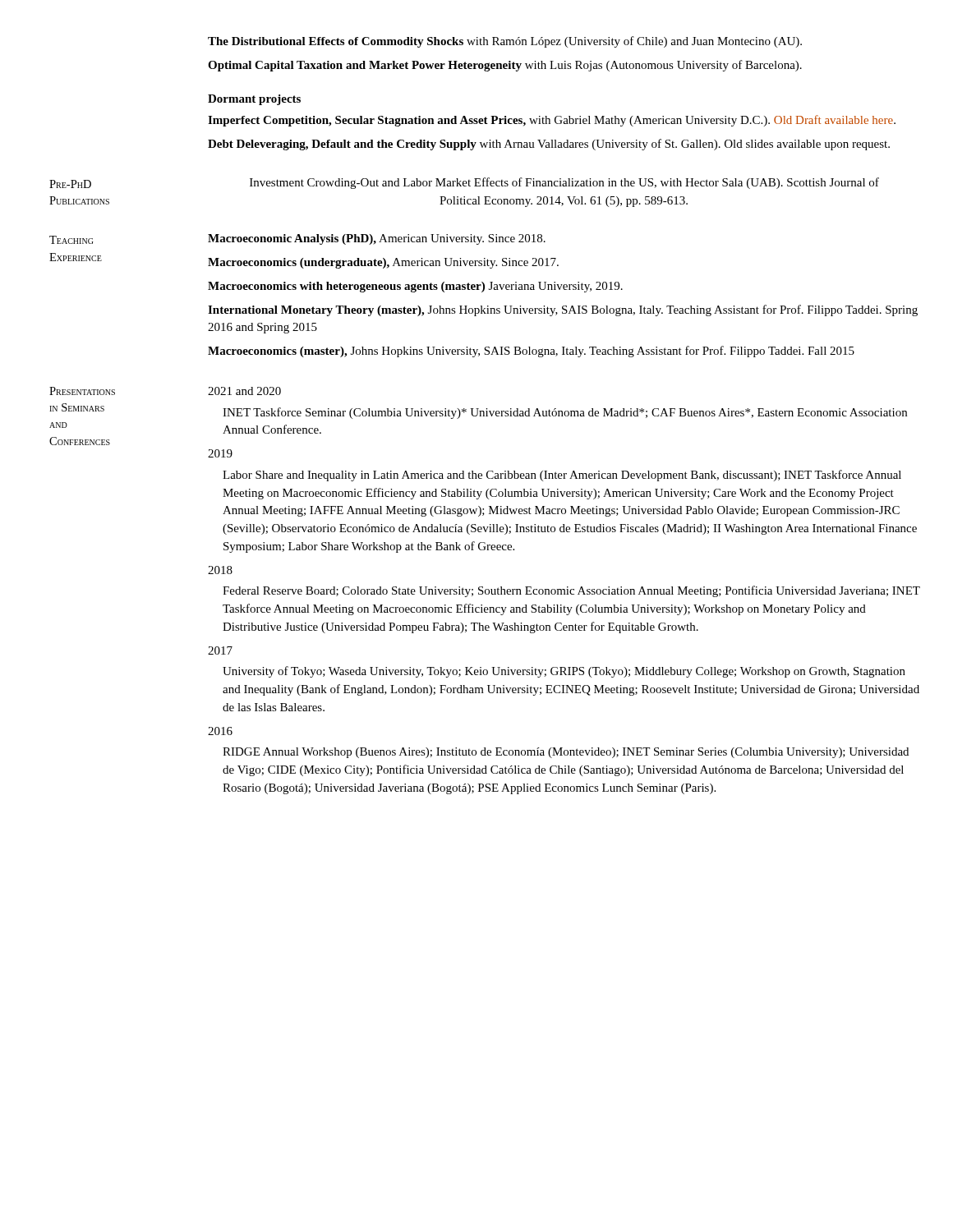Select a section header
The height and width of the screenshot is (1232, 953).
coord(564,99)
